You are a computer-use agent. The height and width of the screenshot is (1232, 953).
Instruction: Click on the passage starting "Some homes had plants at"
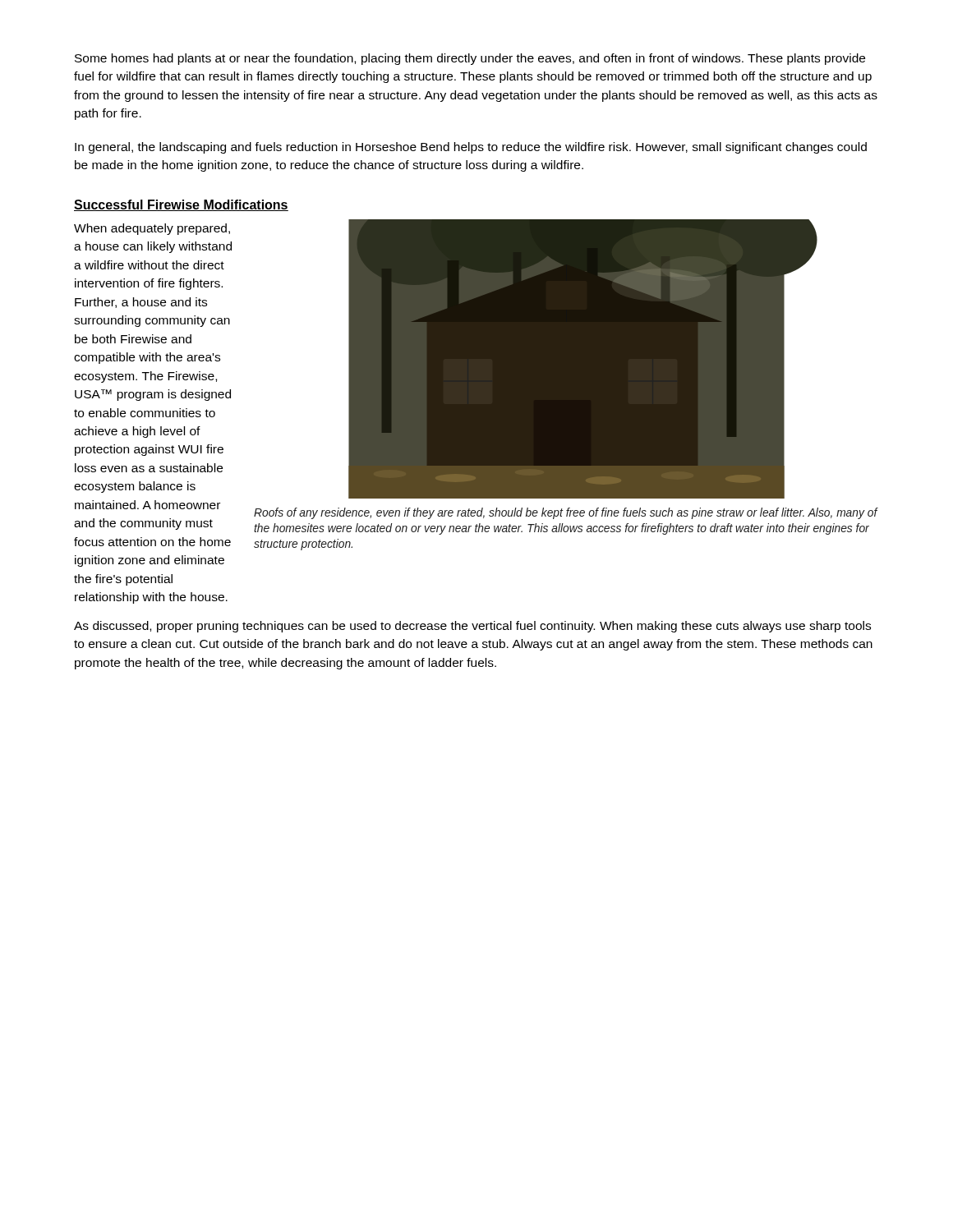(x=476, y=86)
